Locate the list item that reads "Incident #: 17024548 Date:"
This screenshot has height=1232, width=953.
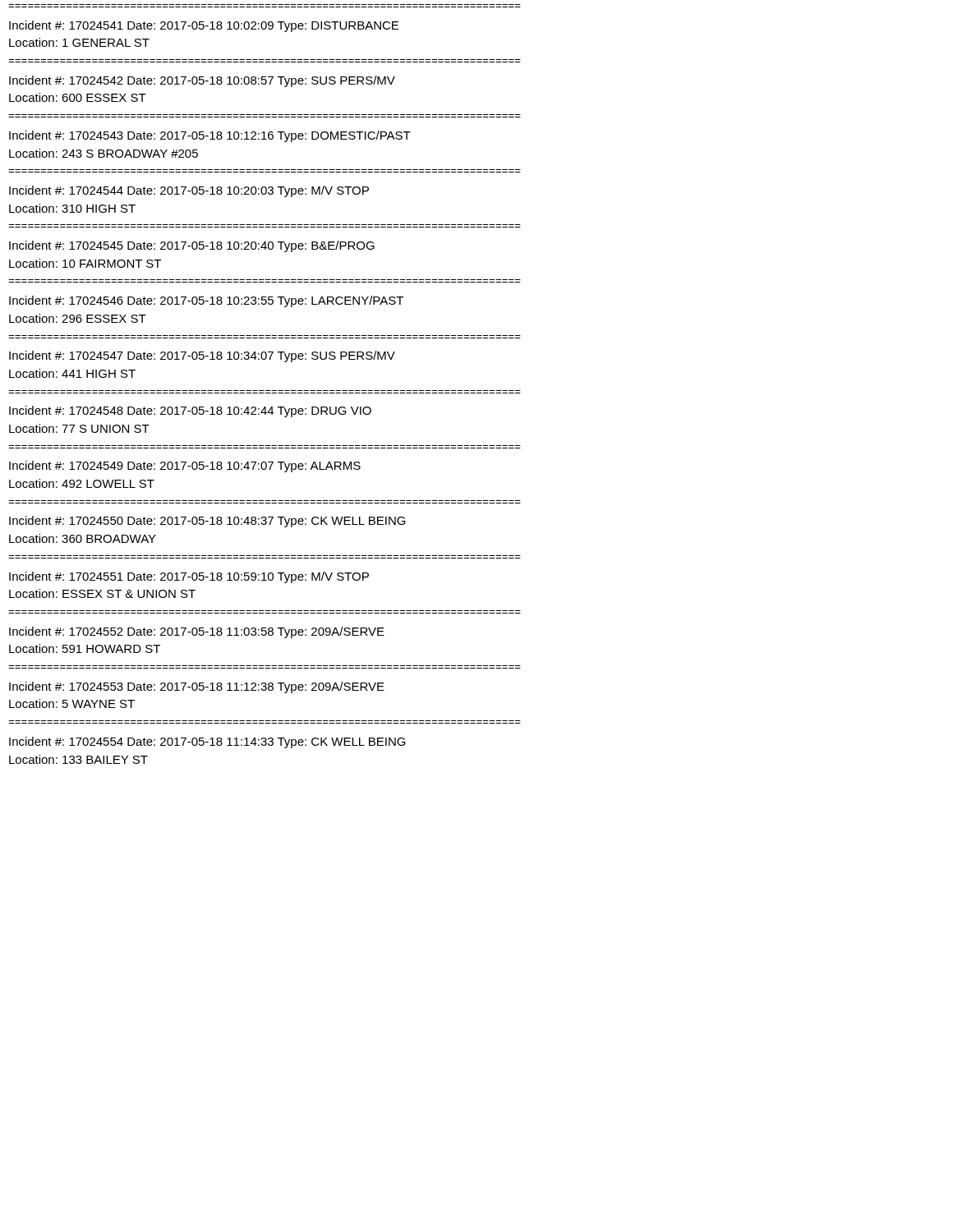pyautogui.click(x=190, y=411)
